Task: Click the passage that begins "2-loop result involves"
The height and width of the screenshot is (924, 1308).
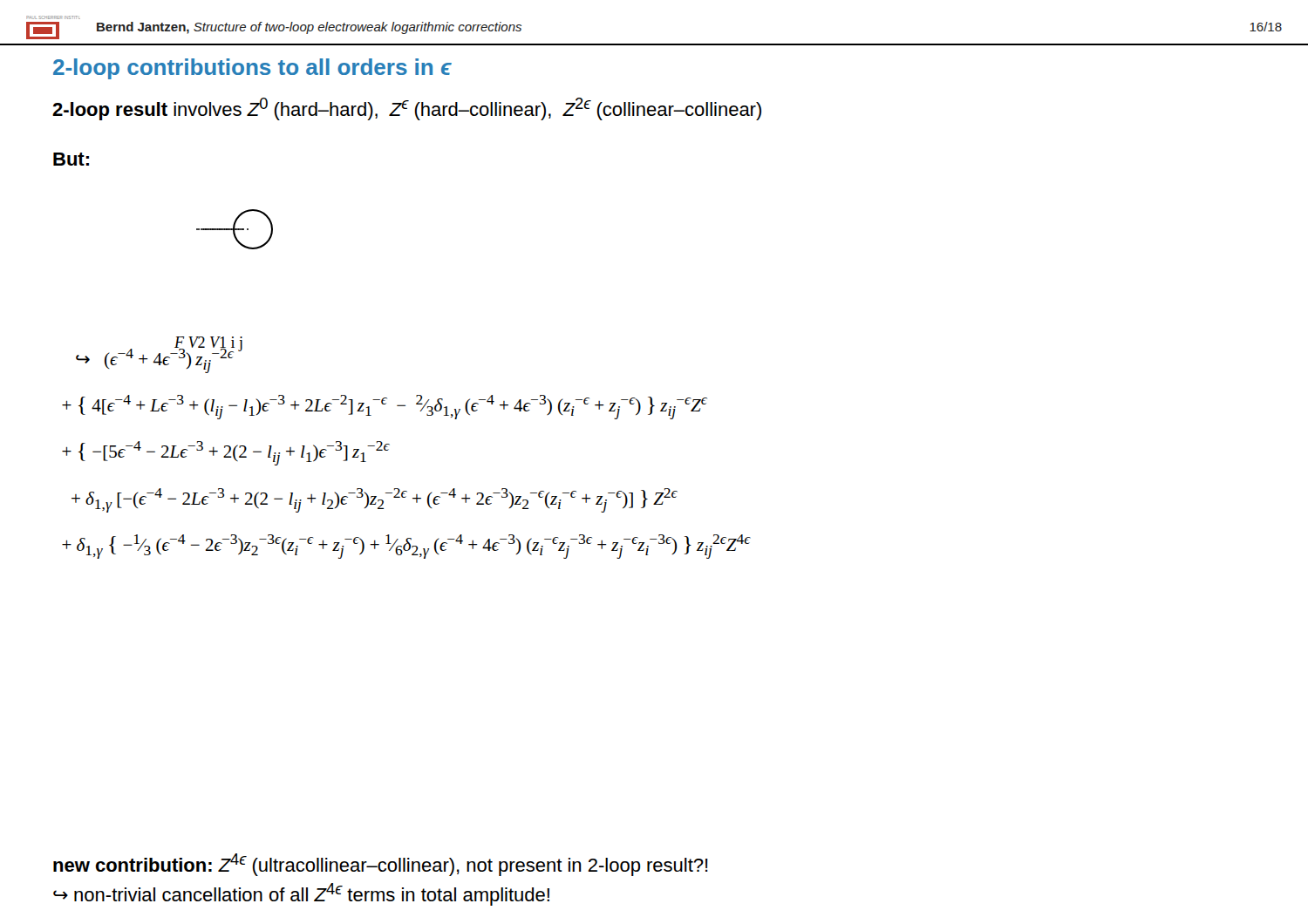Action: click(407, 107)
